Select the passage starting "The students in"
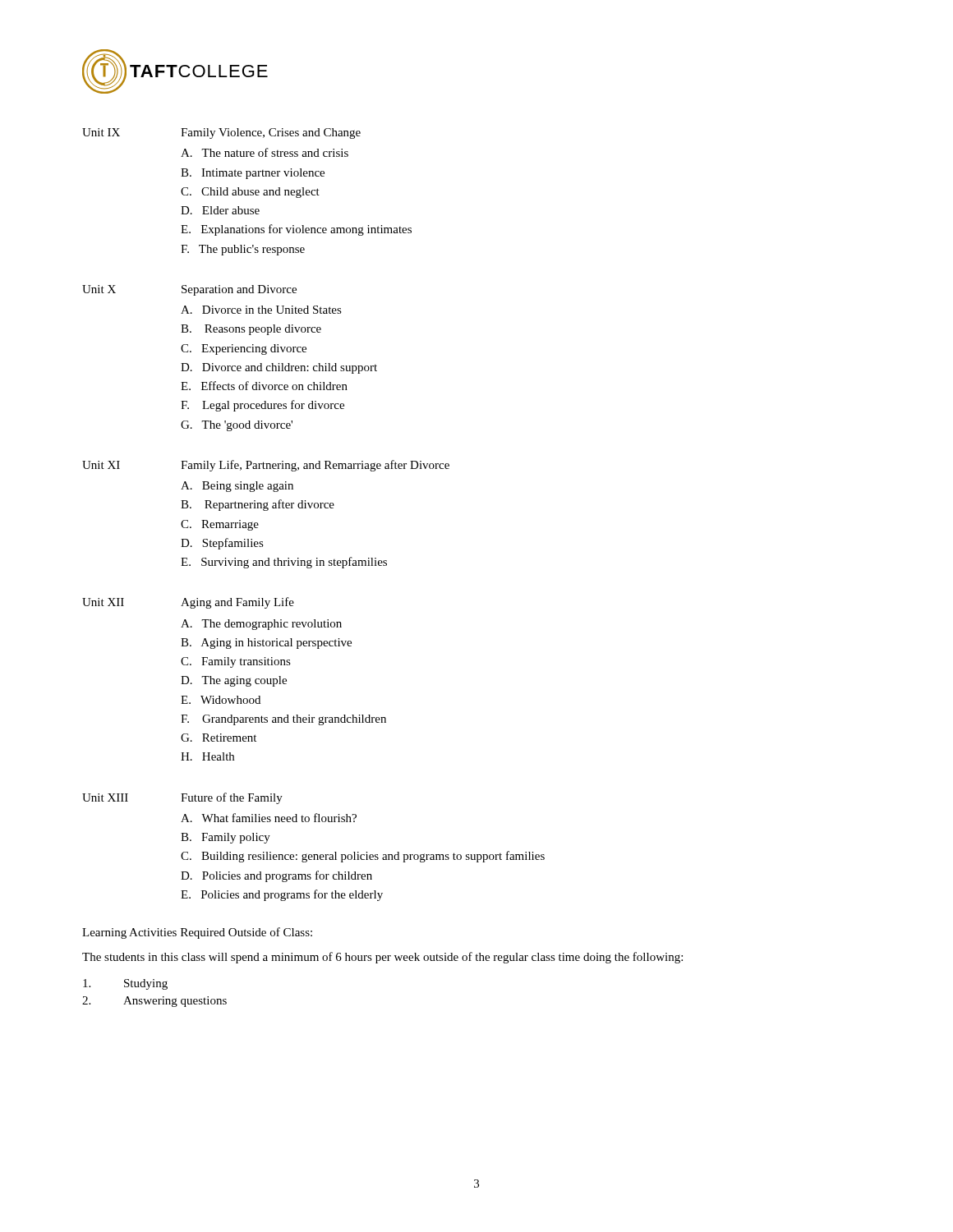This screenshot has width=953, height=1232. [383, 957]
